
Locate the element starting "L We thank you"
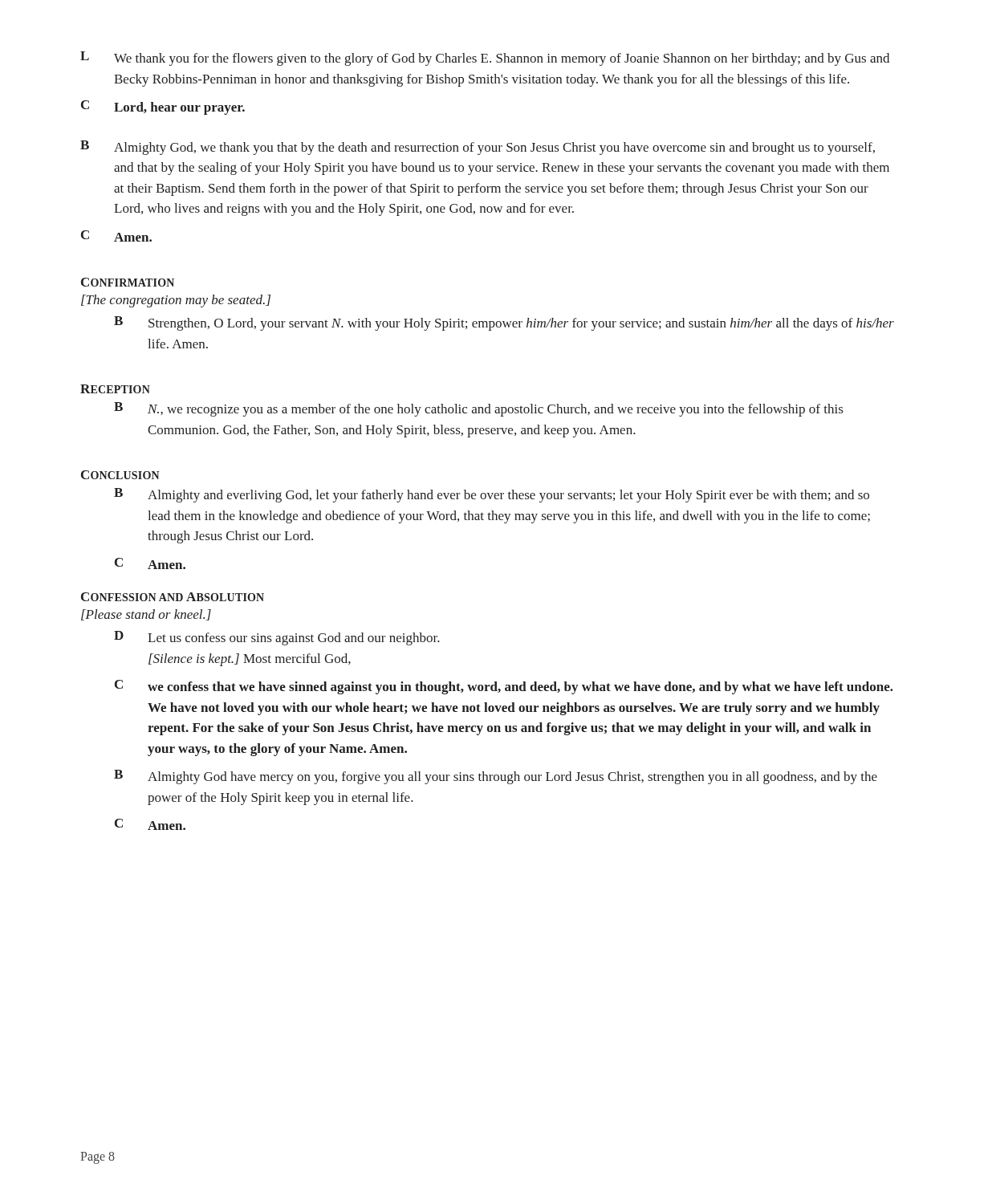488,69
